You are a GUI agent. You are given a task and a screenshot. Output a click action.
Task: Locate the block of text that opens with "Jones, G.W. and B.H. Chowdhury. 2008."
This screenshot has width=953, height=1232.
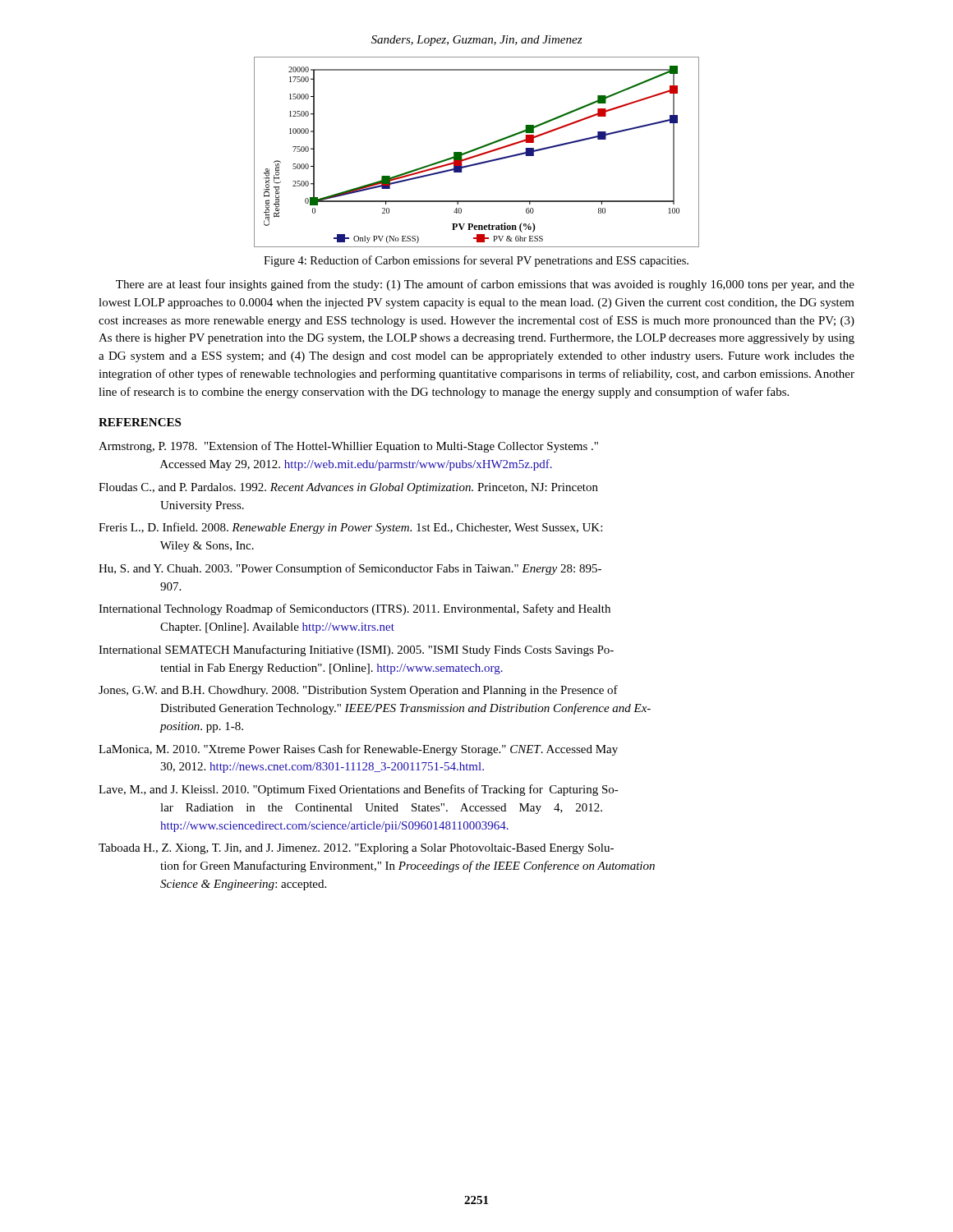pyautogui.click(x=375, y=708)
